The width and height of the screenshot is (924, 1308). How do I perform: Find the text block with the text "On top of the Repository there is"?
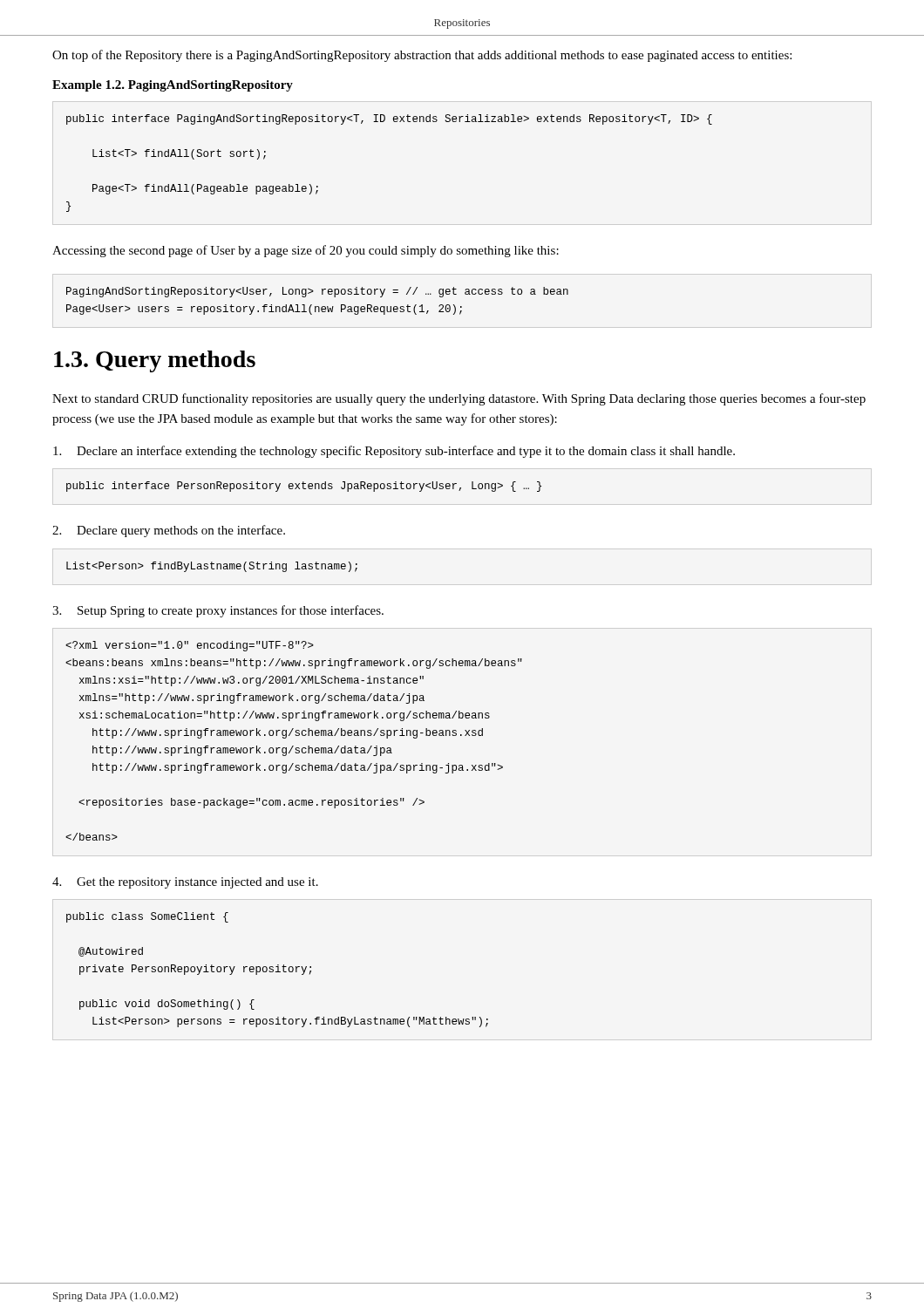tap(422, 55)
